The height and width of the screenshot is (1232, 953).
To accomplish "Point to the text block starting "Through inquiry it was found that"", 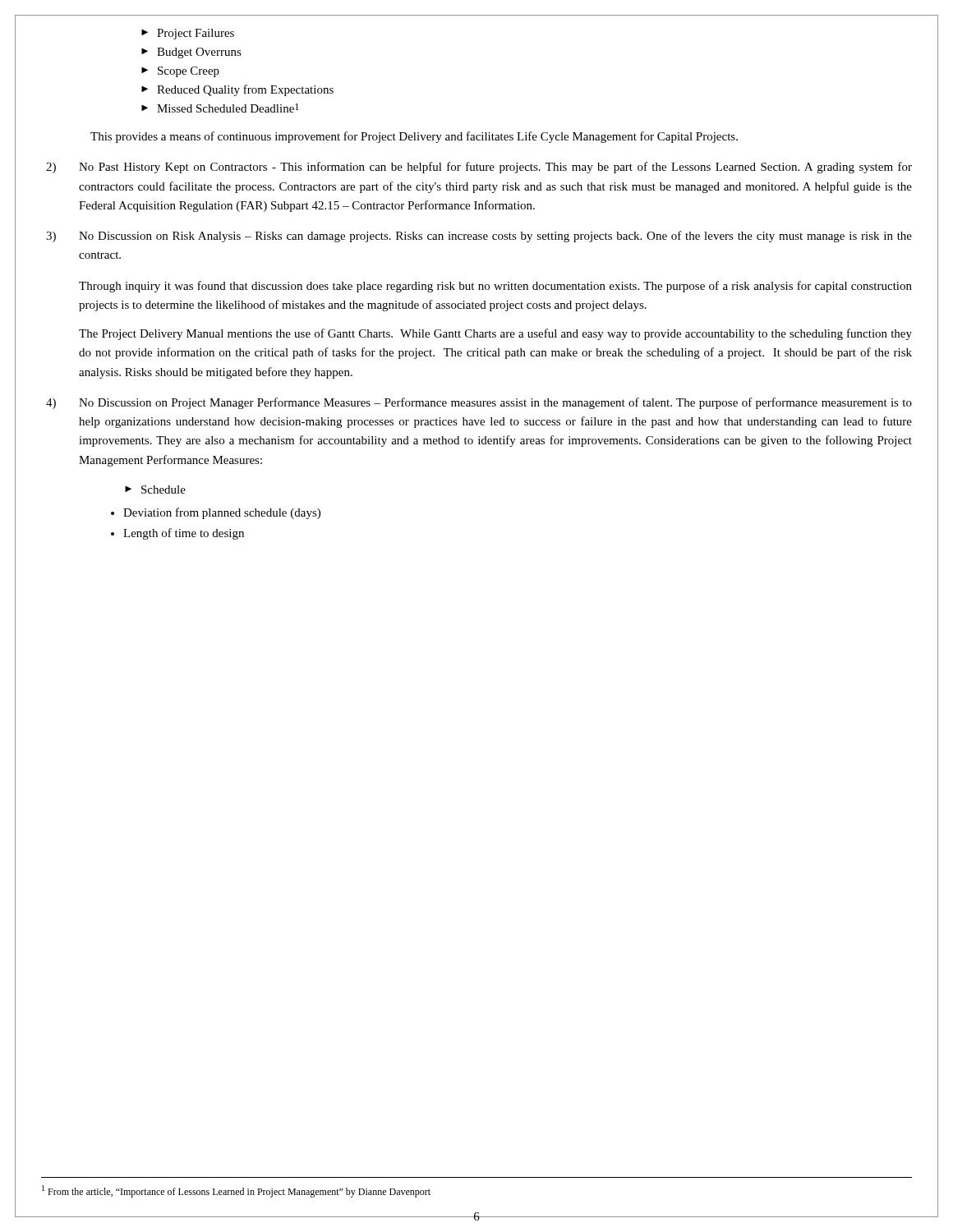I will (495, 295).
